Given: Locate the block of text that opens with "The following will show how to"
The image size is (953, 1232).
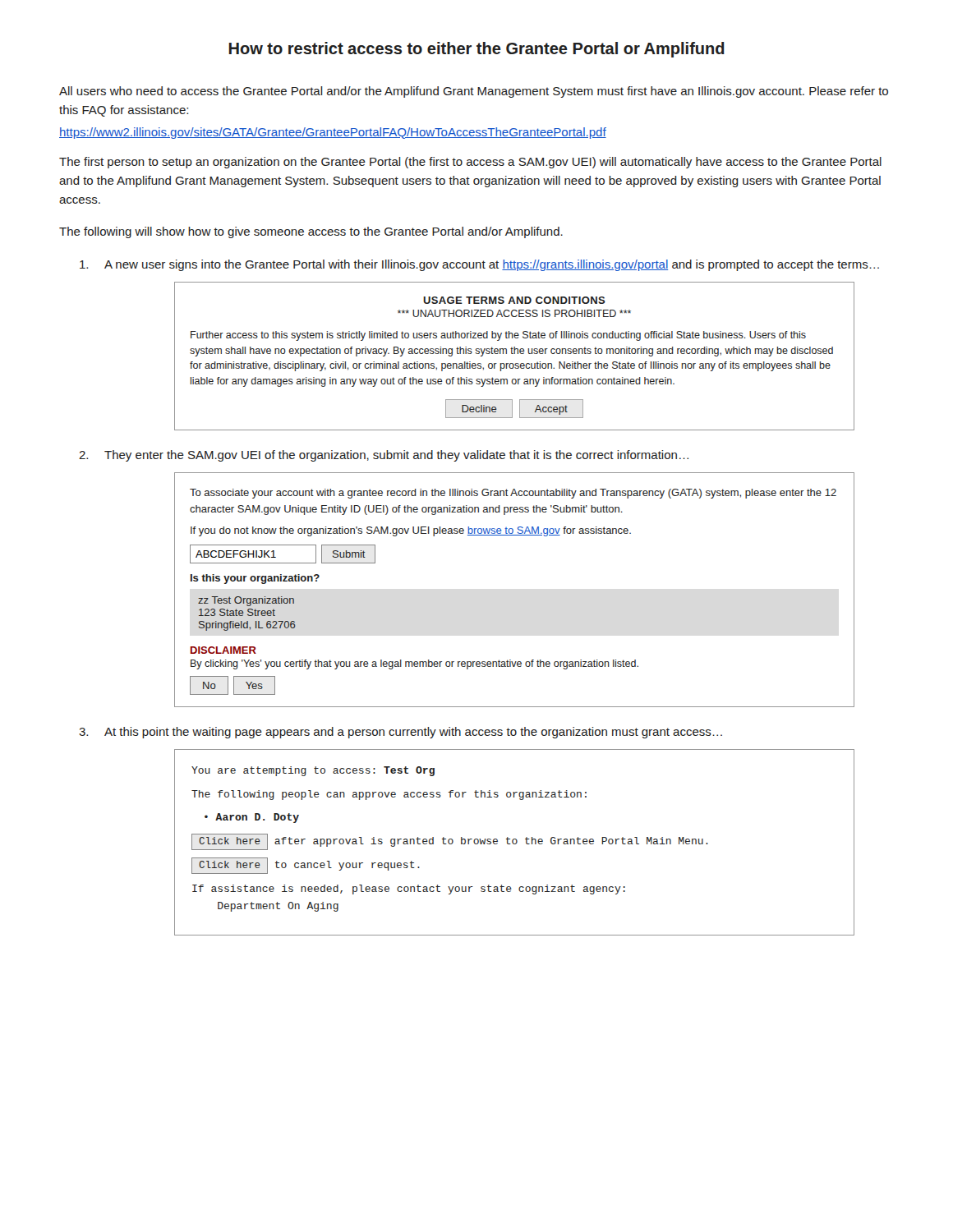Looking at the screenshot, I should pos(311,231).
